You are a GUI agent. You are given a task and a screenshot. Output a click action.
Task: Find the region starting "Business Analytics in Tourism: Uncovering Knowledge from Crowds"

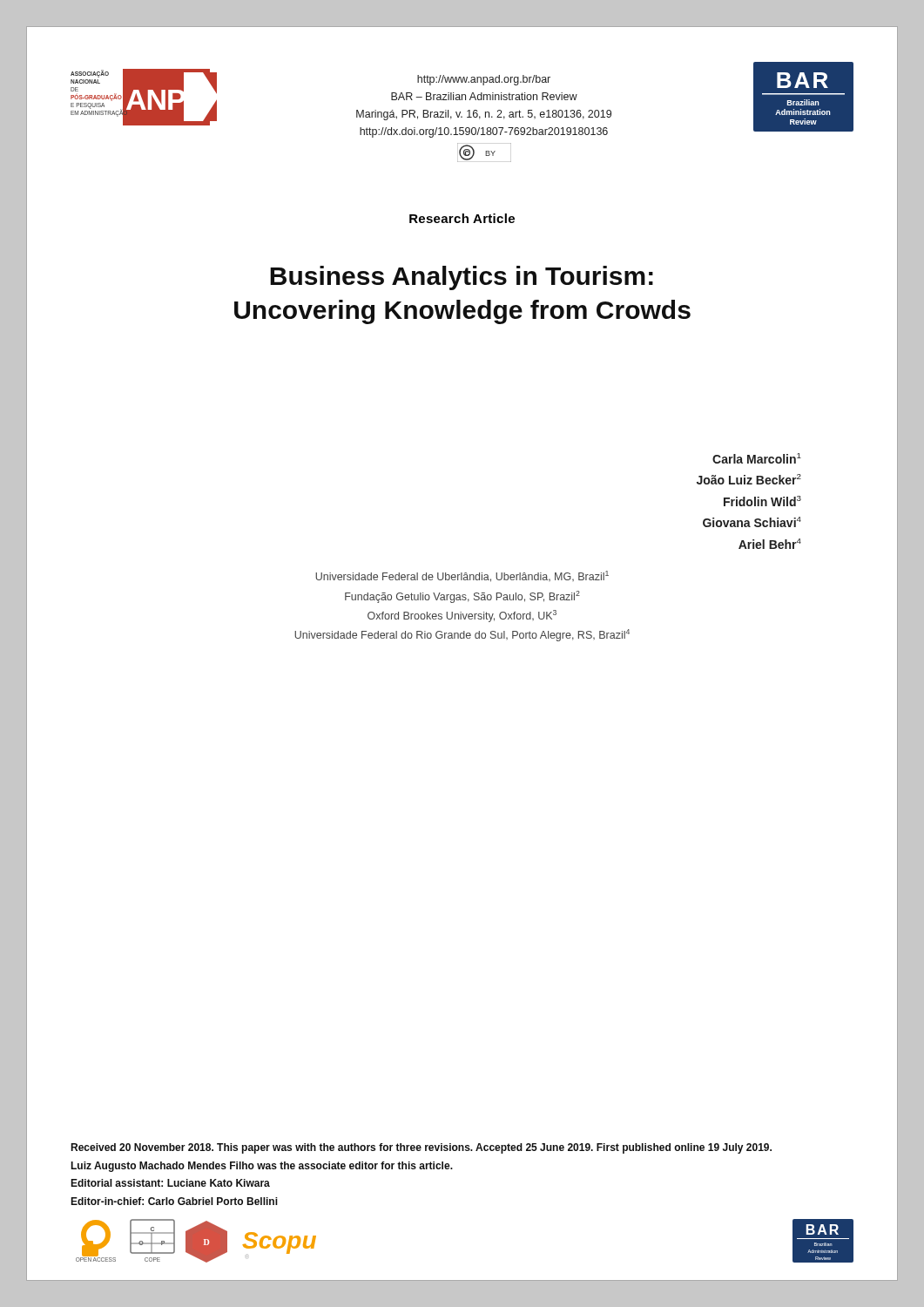coord(462,293)
